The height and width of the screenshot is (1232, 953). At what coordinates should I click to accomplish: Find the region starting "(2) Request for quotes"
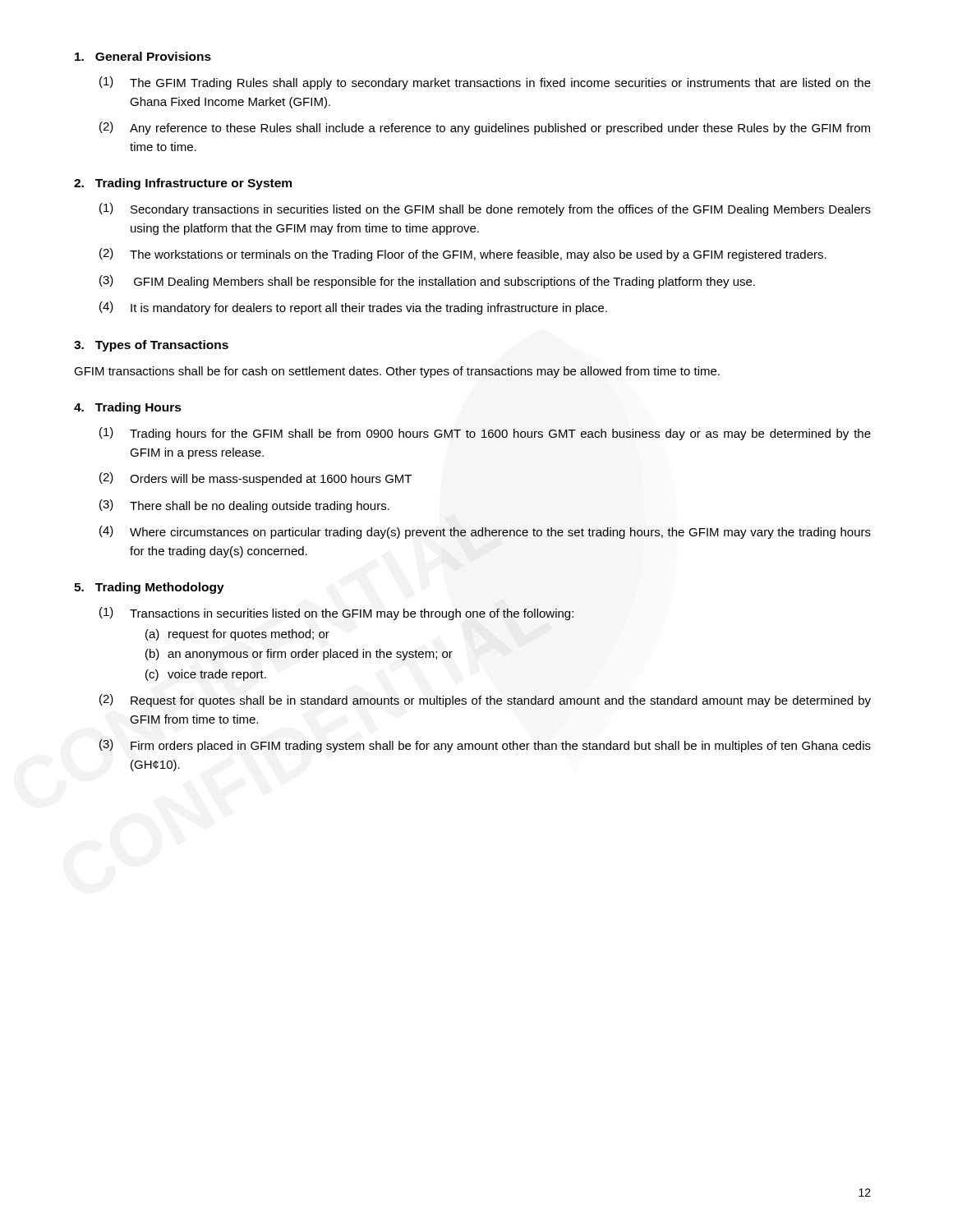click(485, 710)
